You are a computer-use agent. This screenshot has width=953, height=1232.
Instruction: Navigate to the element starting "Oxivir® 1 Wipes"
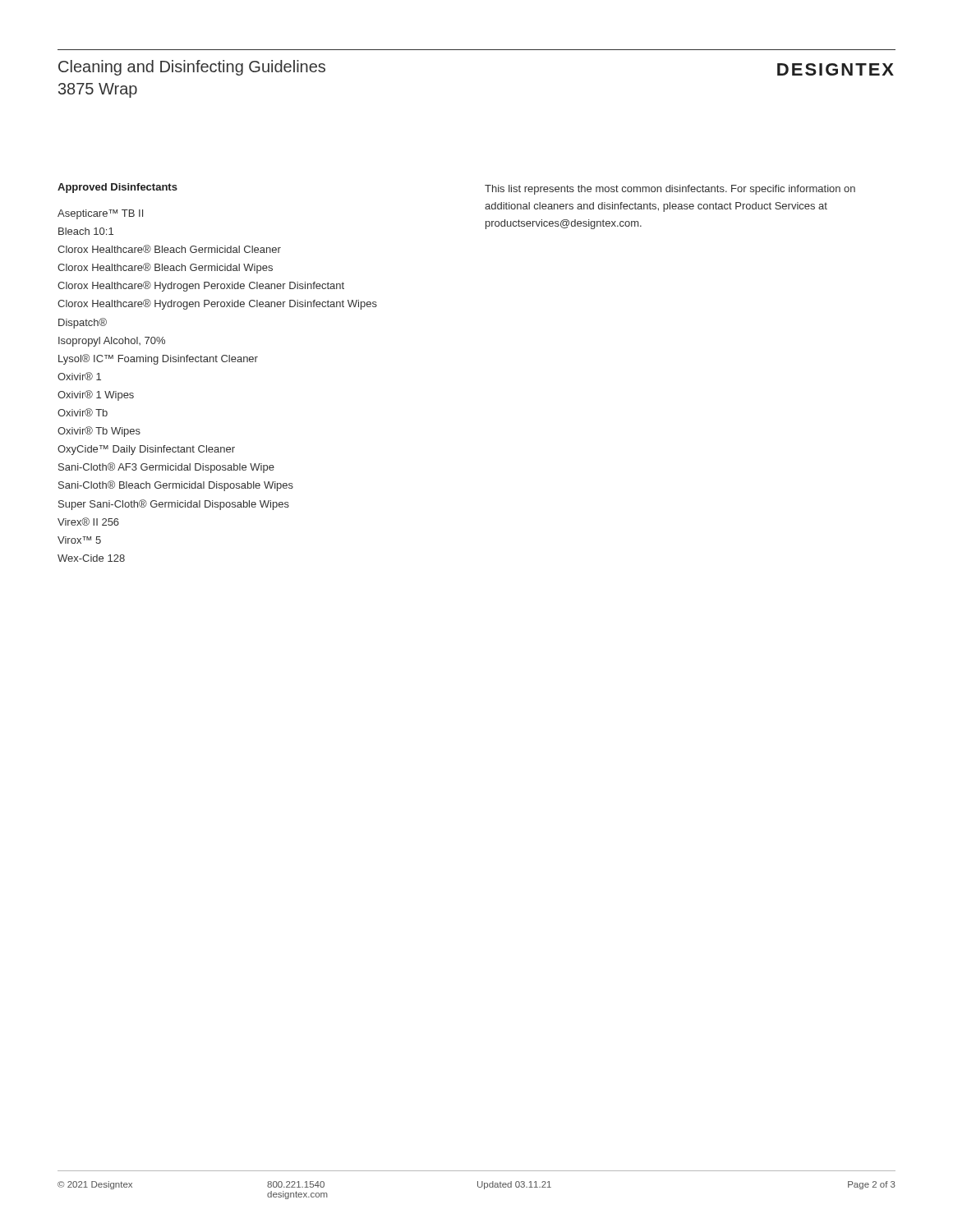click(96, 395)
